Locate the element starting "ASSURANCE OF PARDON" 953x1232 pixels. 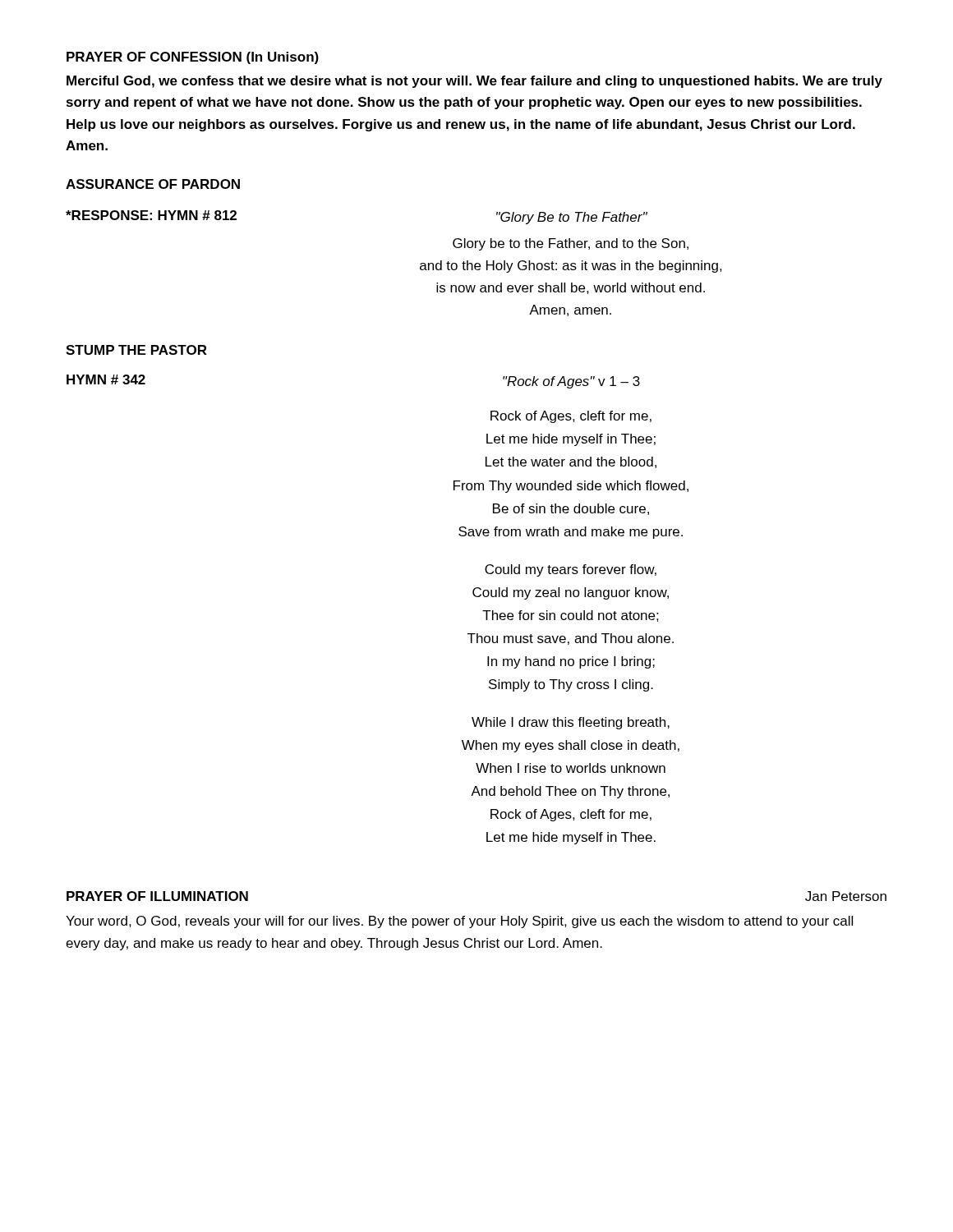click(x=153, y=185)
